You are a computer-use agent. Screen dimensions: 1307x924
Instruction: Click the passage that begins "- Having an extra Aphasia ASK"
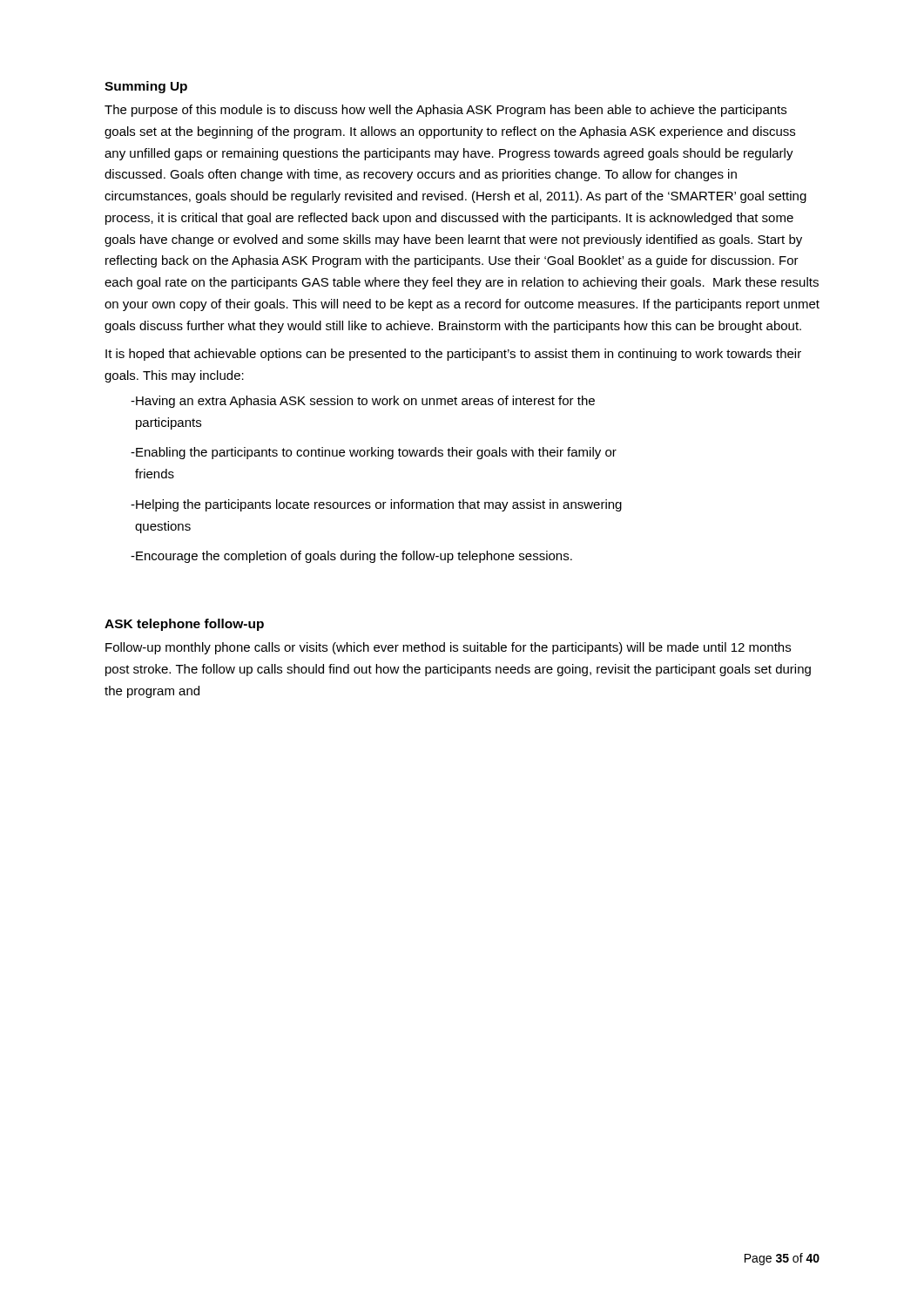click(462, 412)
